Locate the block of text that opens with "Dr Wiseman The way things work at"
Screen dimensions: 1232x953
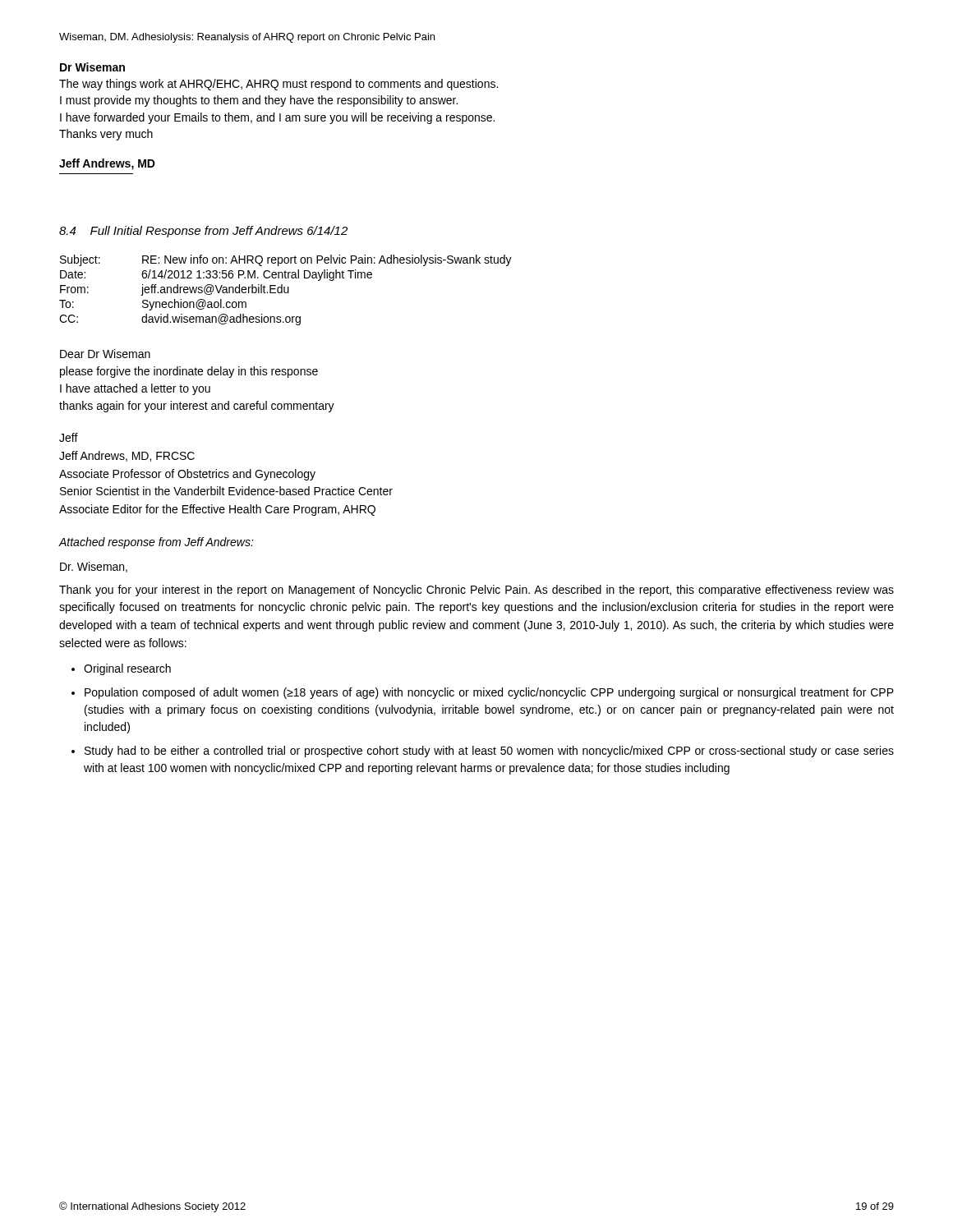coord(92,67)
